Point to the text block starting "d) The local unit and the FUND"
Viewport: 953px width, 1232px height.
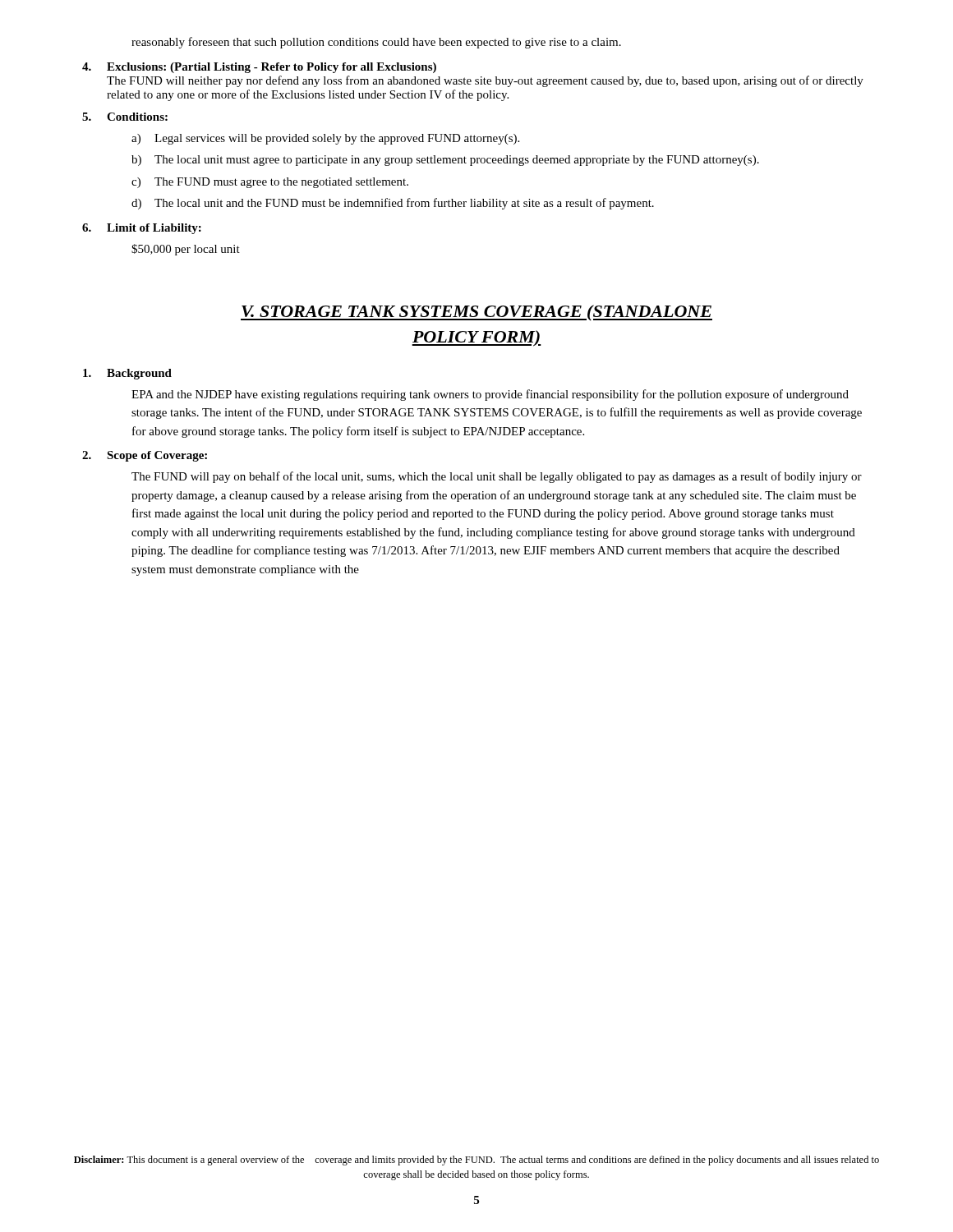[393, 203]
